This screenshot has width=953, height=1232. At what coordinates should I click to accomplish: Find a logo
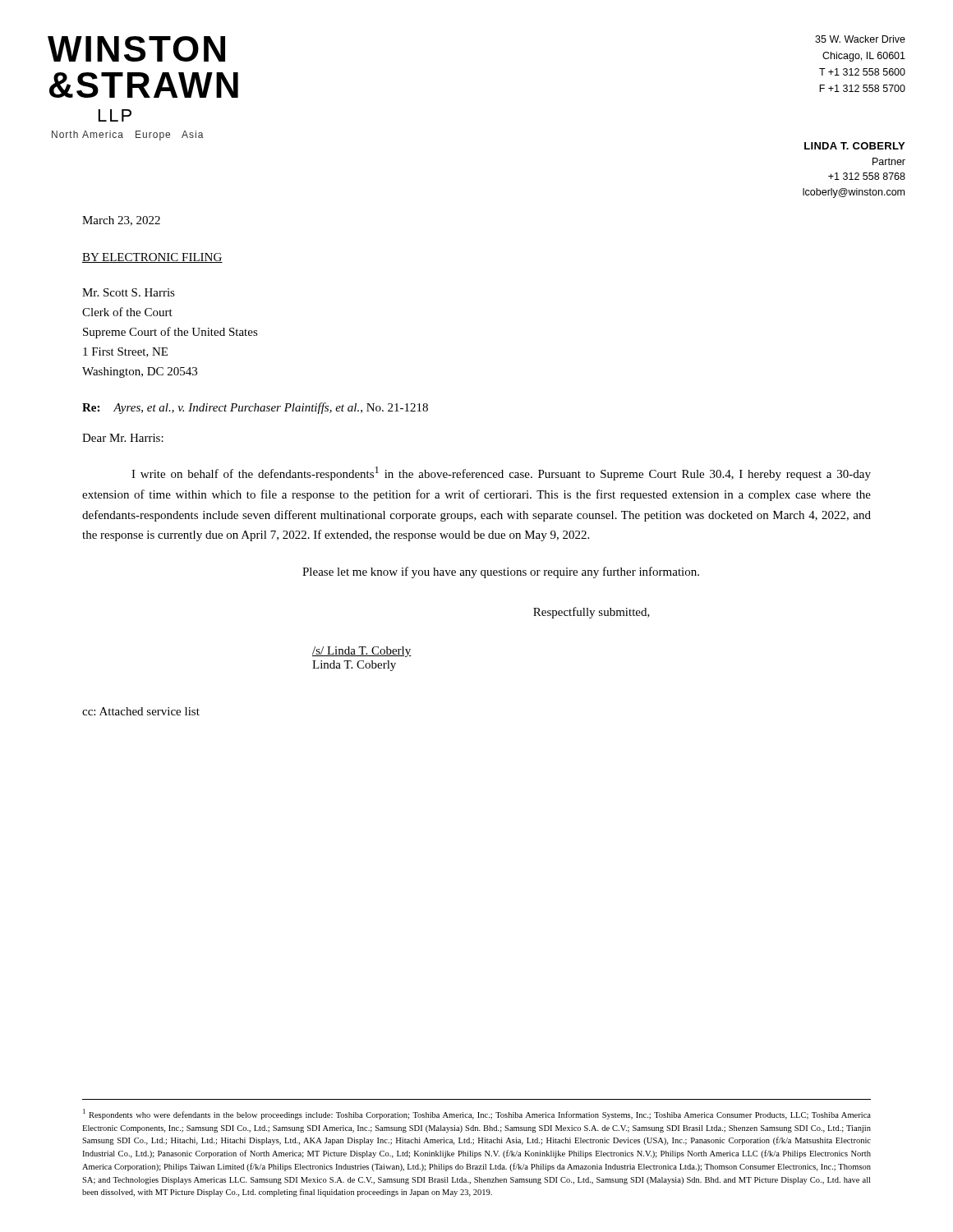(145, 86)
